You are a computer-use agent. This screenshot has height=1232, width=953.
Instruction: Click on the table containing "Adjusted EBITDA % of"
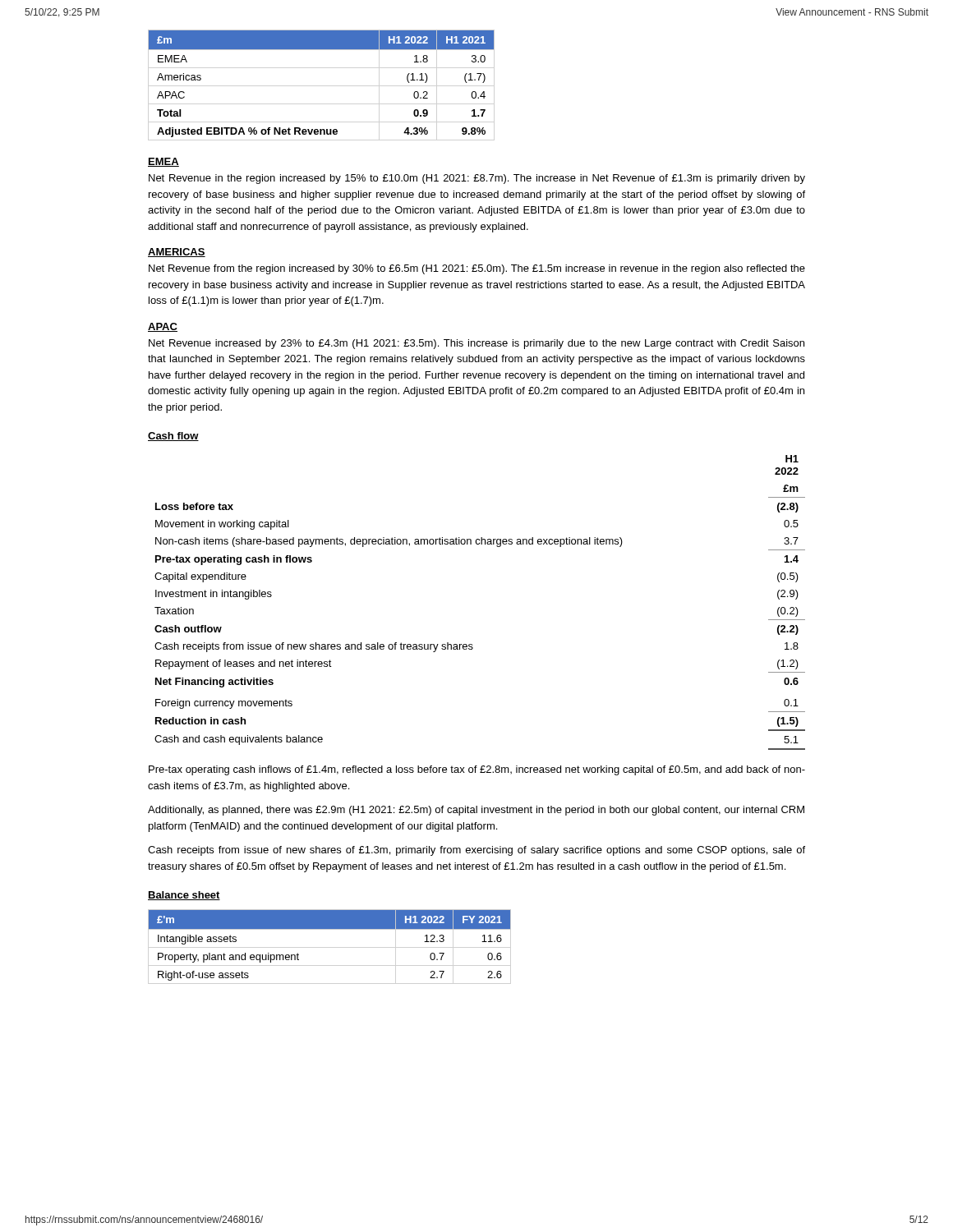pos(476,85)
